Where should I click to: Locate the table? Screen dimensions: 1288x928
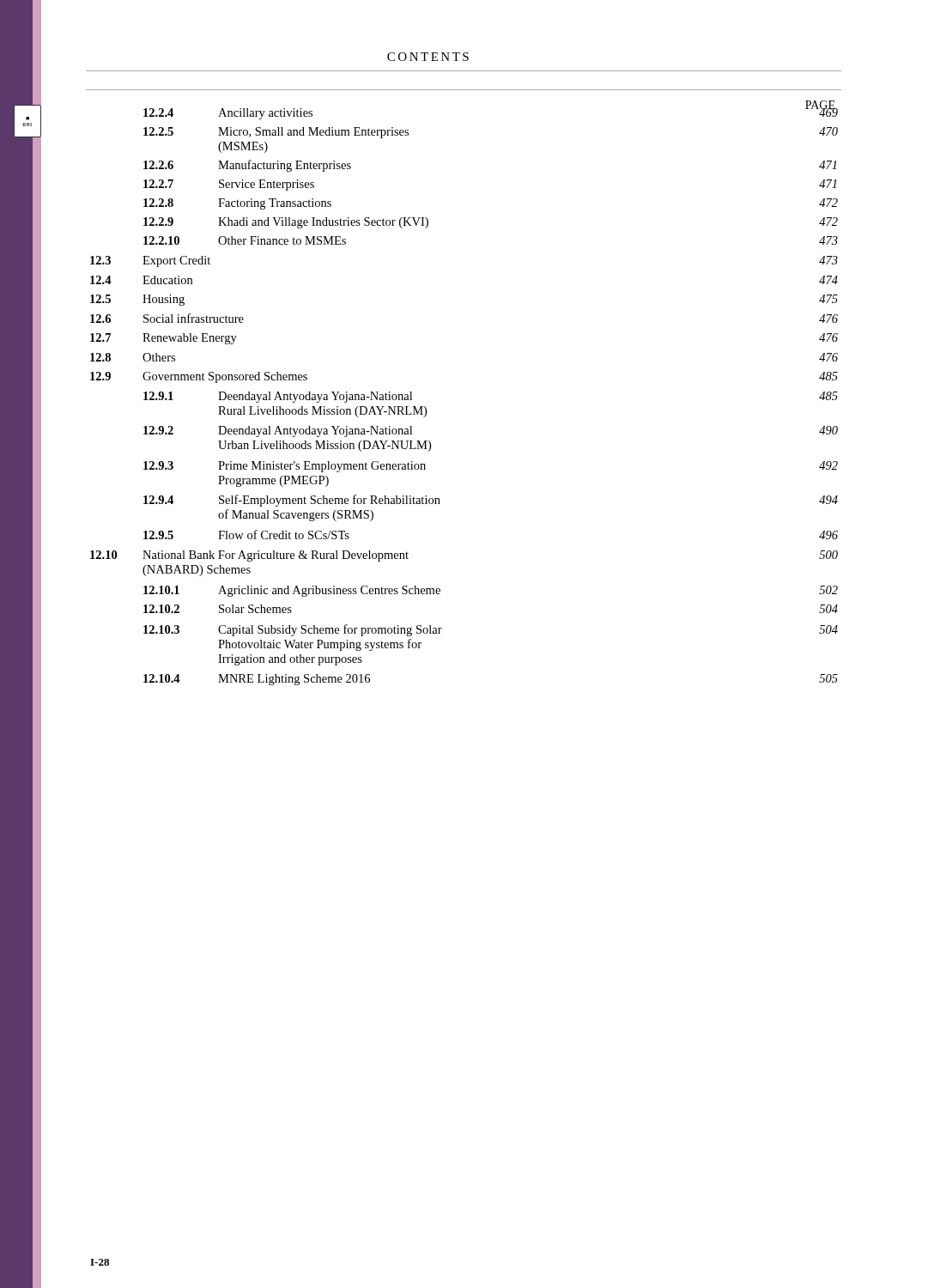pos(464,396)
